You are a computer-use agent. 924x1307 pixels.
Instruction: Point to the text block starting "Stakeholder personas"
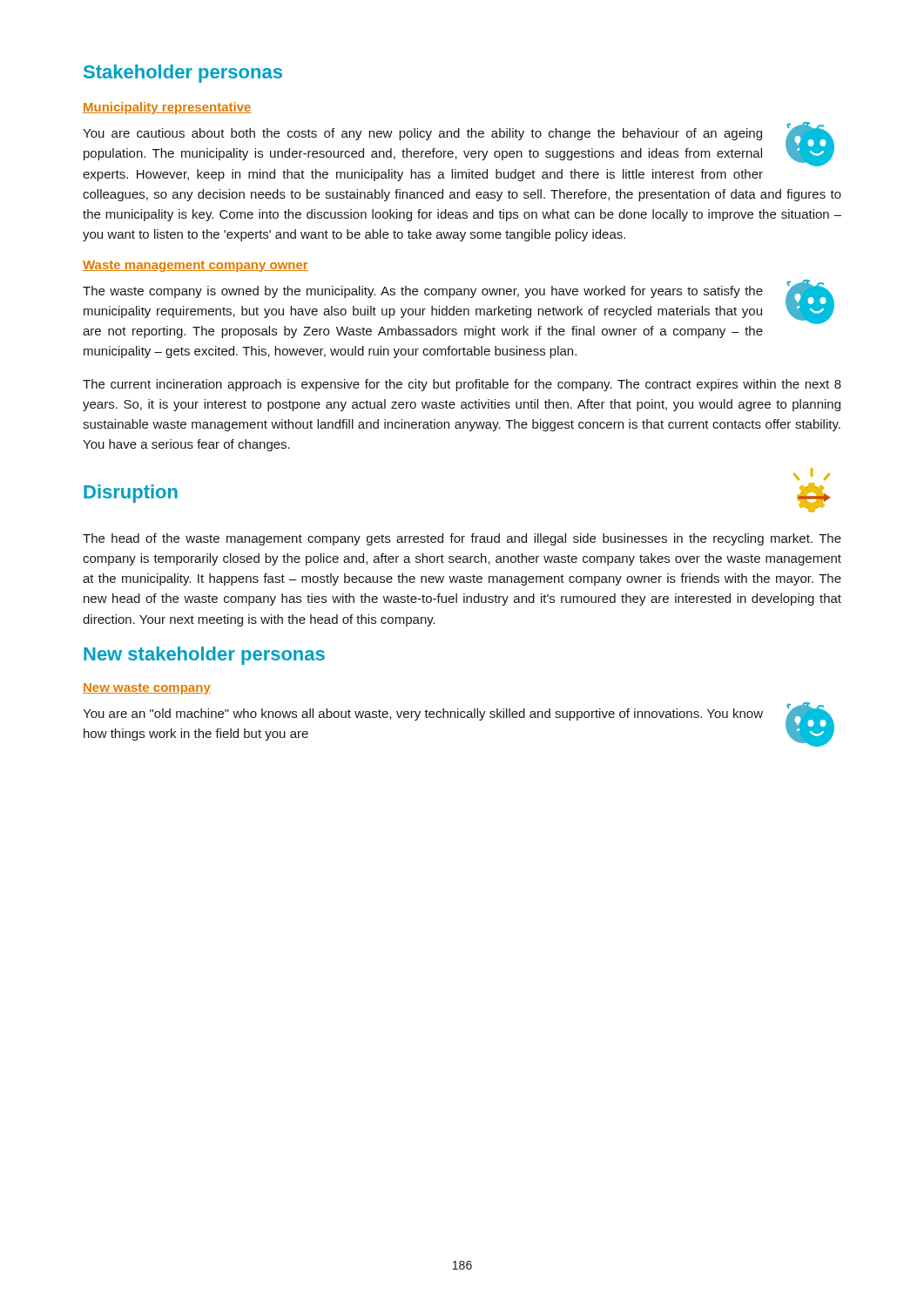183,72
